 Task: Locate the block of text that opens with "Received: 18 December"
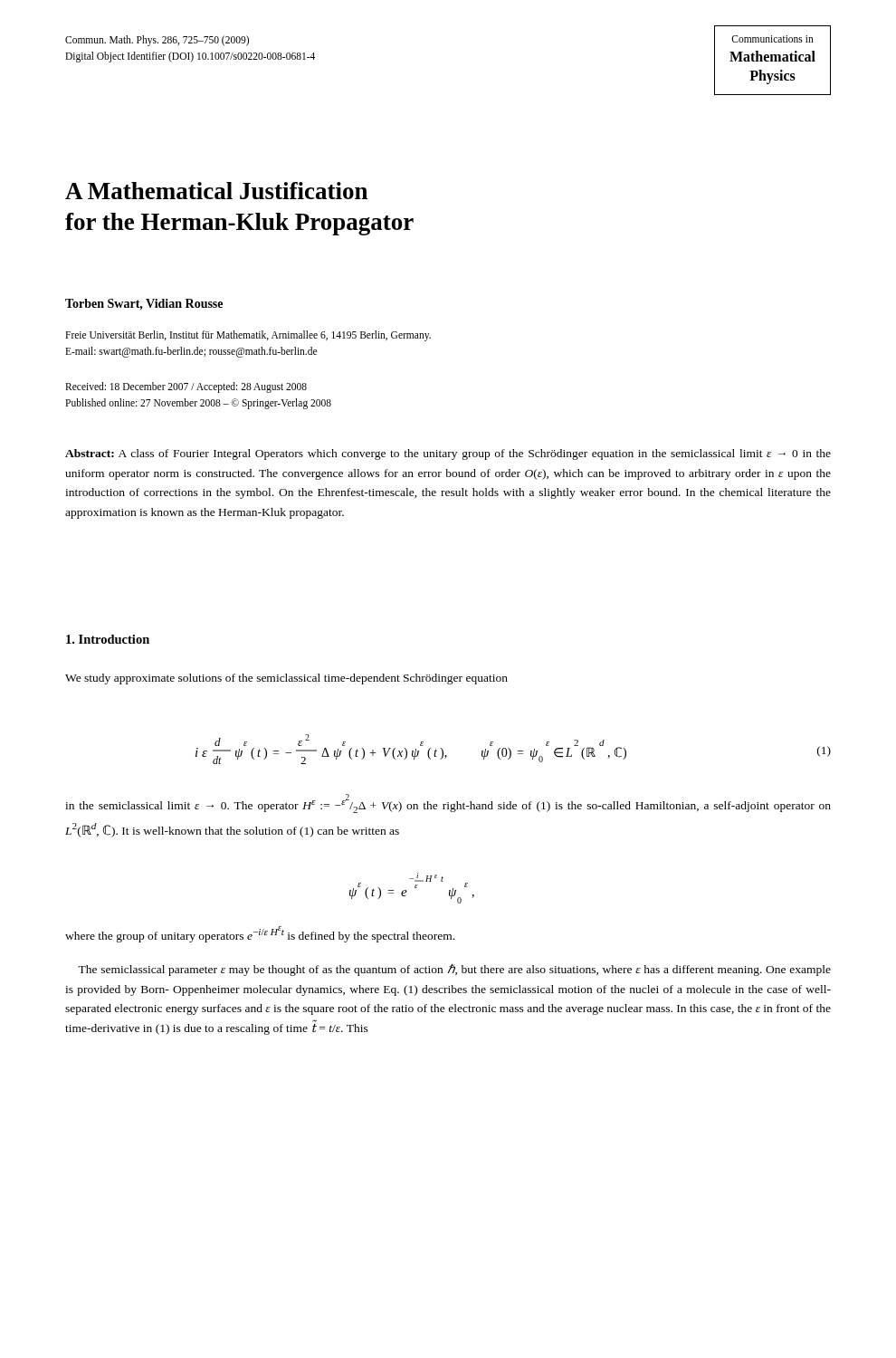click(x=198, y=395)
